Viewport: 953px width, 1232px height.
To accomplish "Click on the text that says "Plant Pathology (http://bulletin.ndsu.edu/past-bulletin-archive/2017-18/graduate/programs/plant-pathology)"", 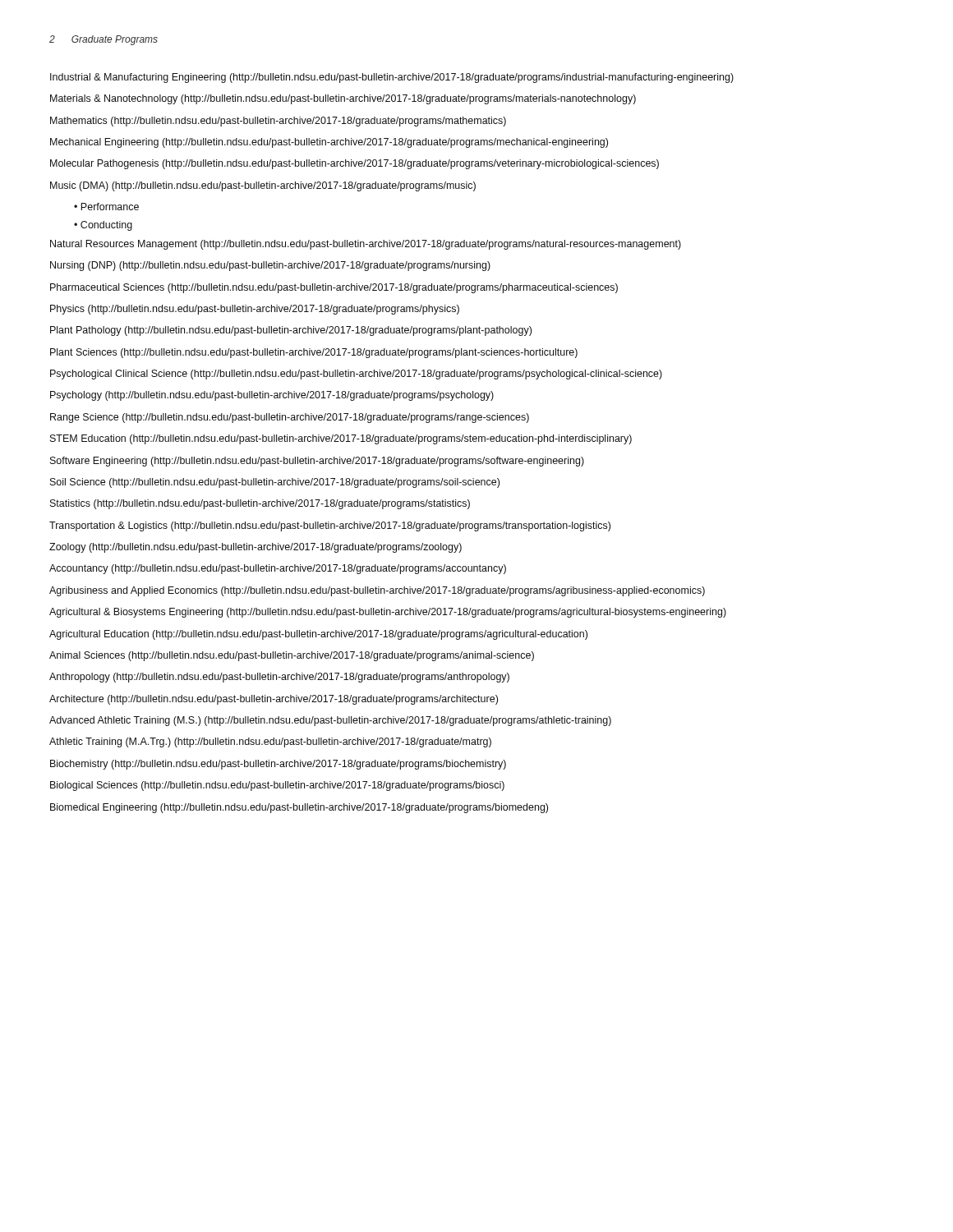I will [x=291, y=330].
